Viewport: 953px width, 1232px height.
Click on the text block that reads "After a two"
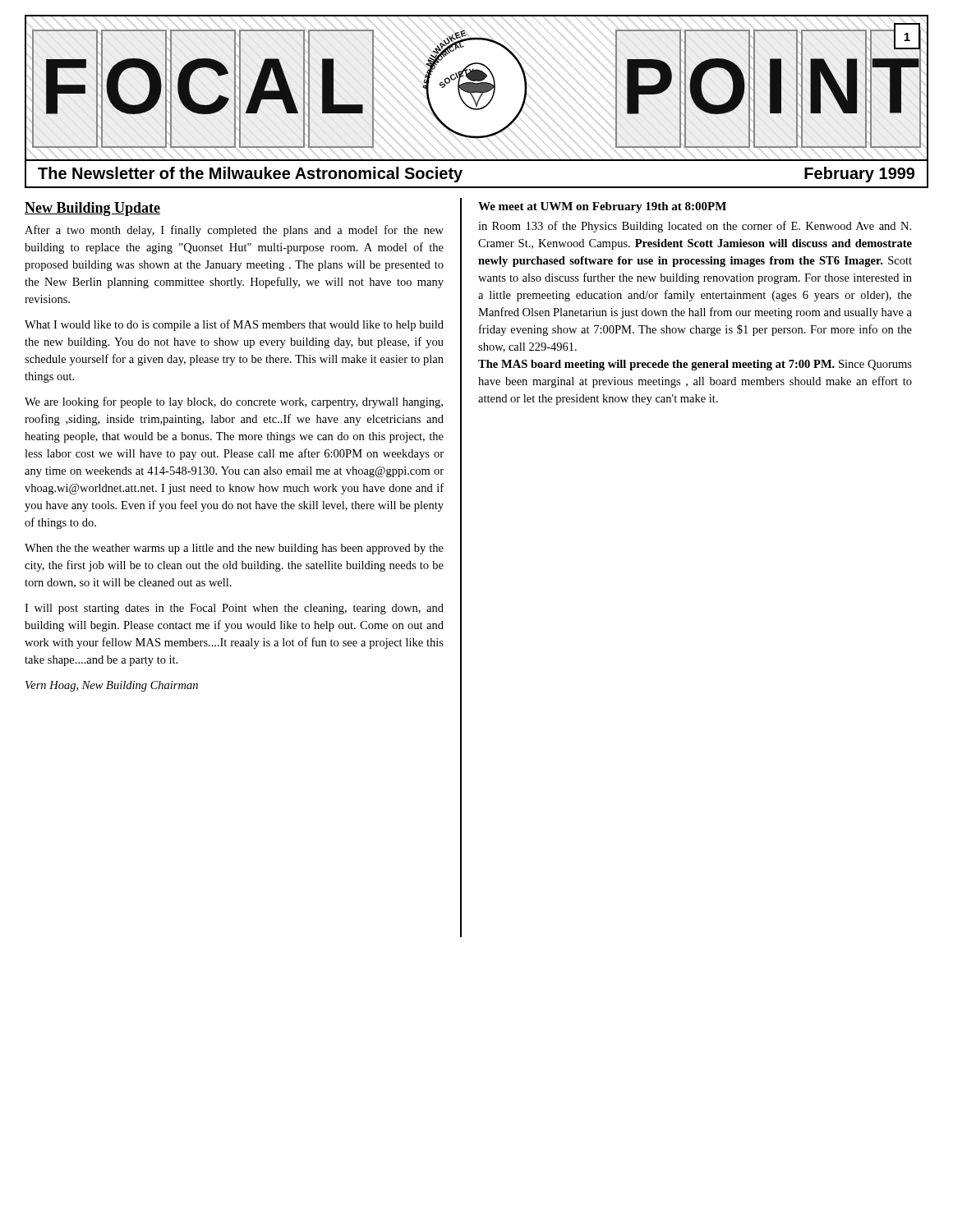point(234,264)
